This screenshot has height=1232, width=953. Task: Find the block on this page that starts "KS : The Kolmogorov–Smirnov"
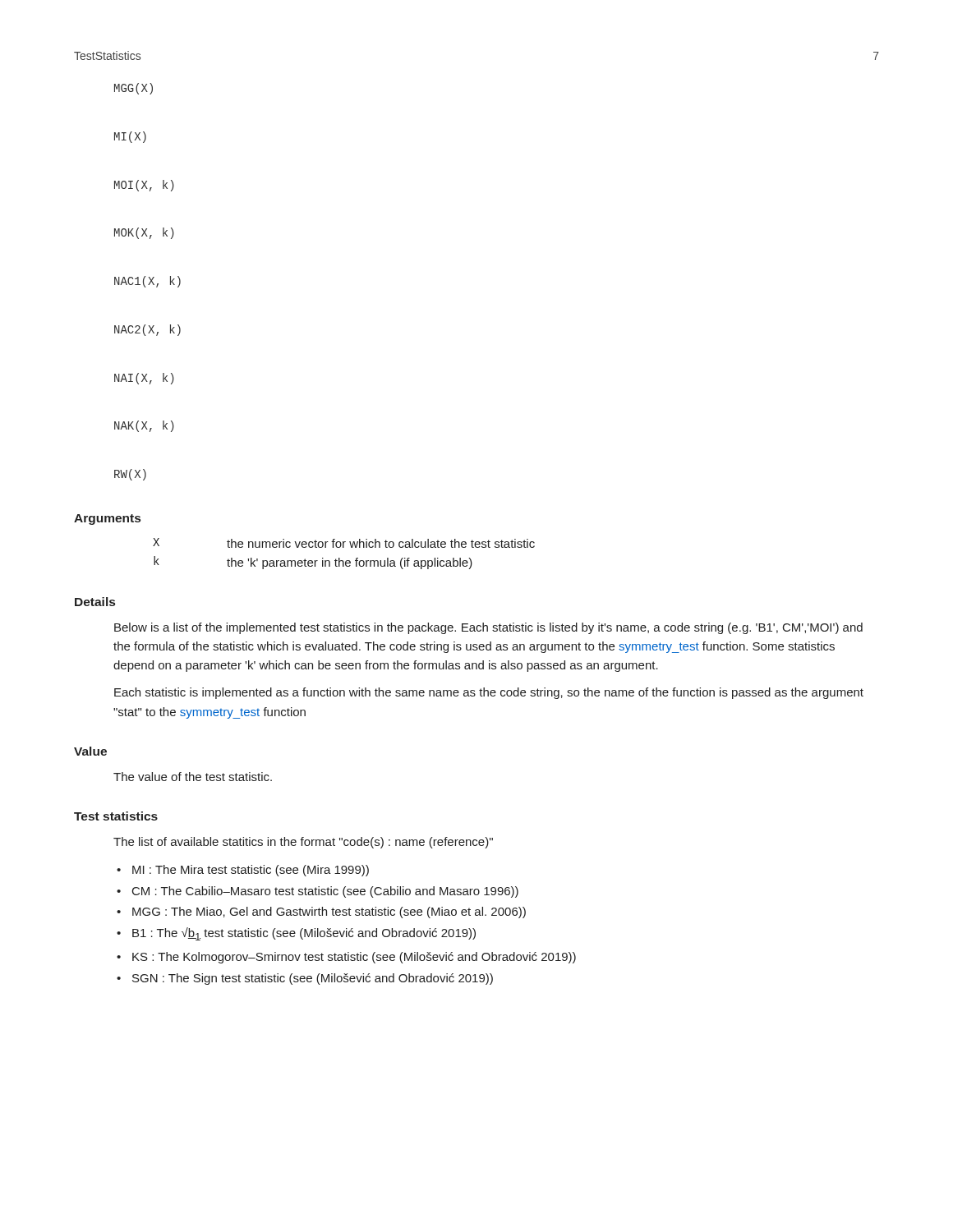click(354, 957)
